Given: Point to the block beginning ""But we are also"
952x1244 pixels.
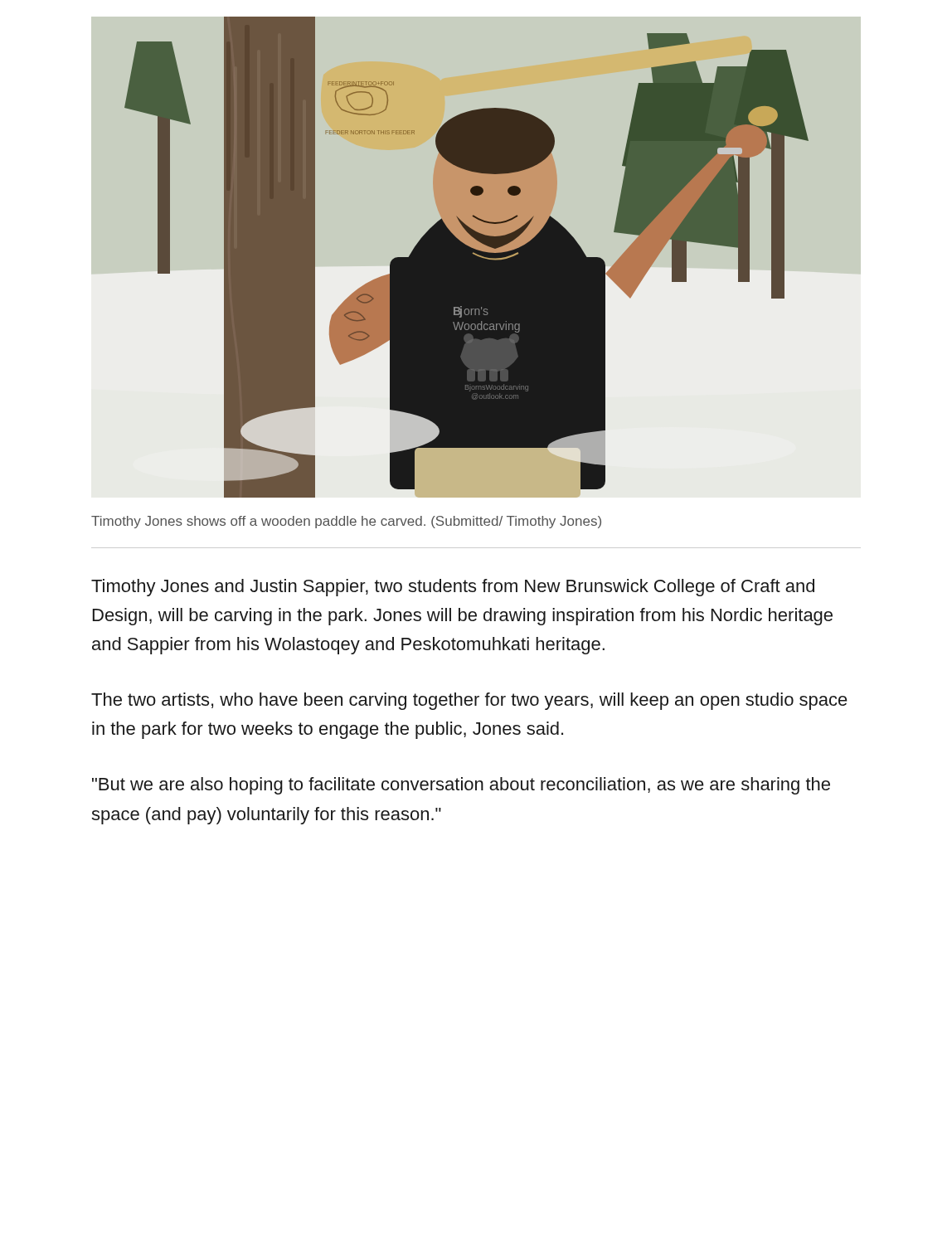Looking at the screenshot, I should (x=476, y=799).
